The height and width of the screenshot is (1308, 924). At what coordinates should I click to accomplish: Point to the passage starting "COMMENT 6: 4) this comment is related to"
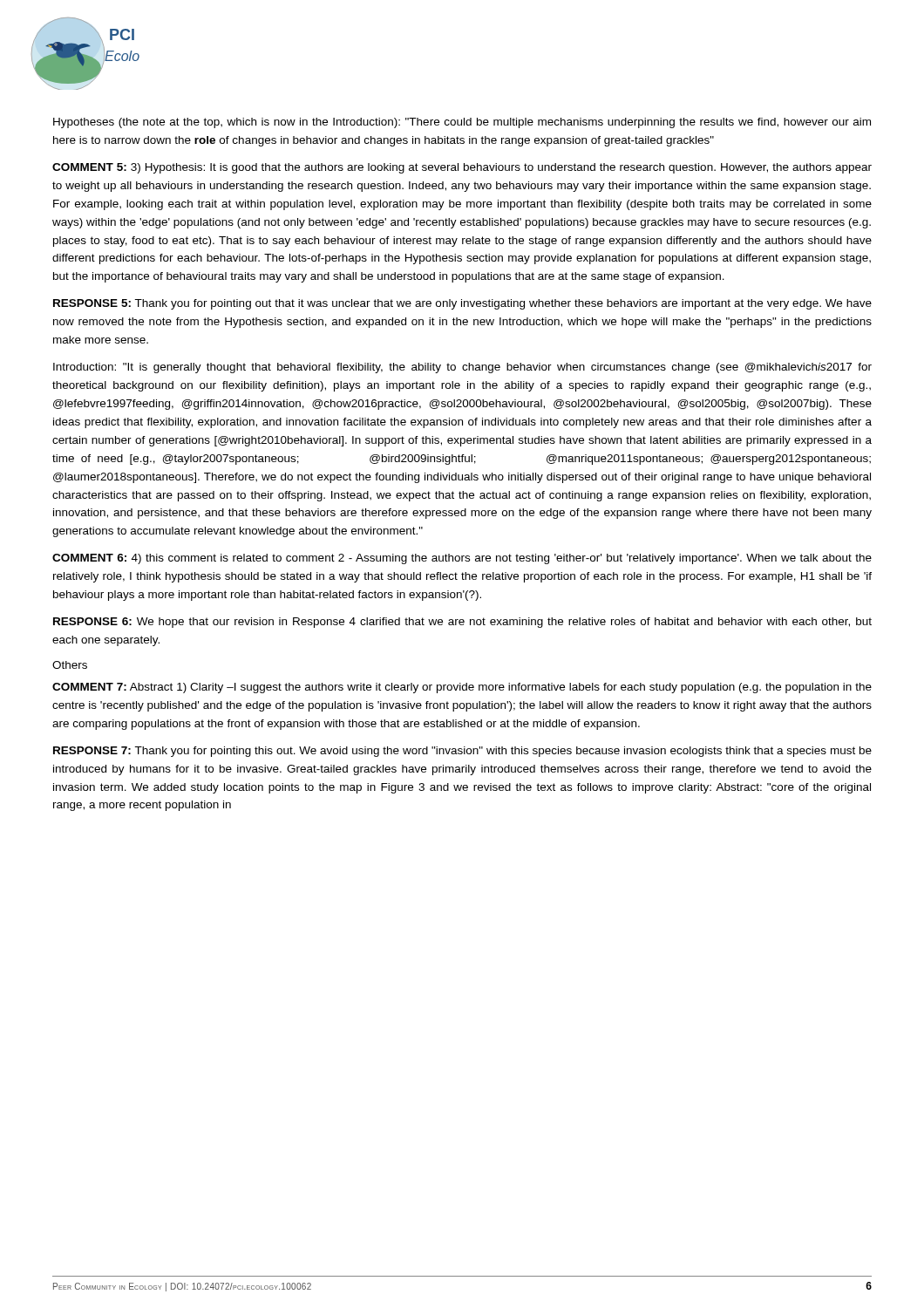click(462, 577)
